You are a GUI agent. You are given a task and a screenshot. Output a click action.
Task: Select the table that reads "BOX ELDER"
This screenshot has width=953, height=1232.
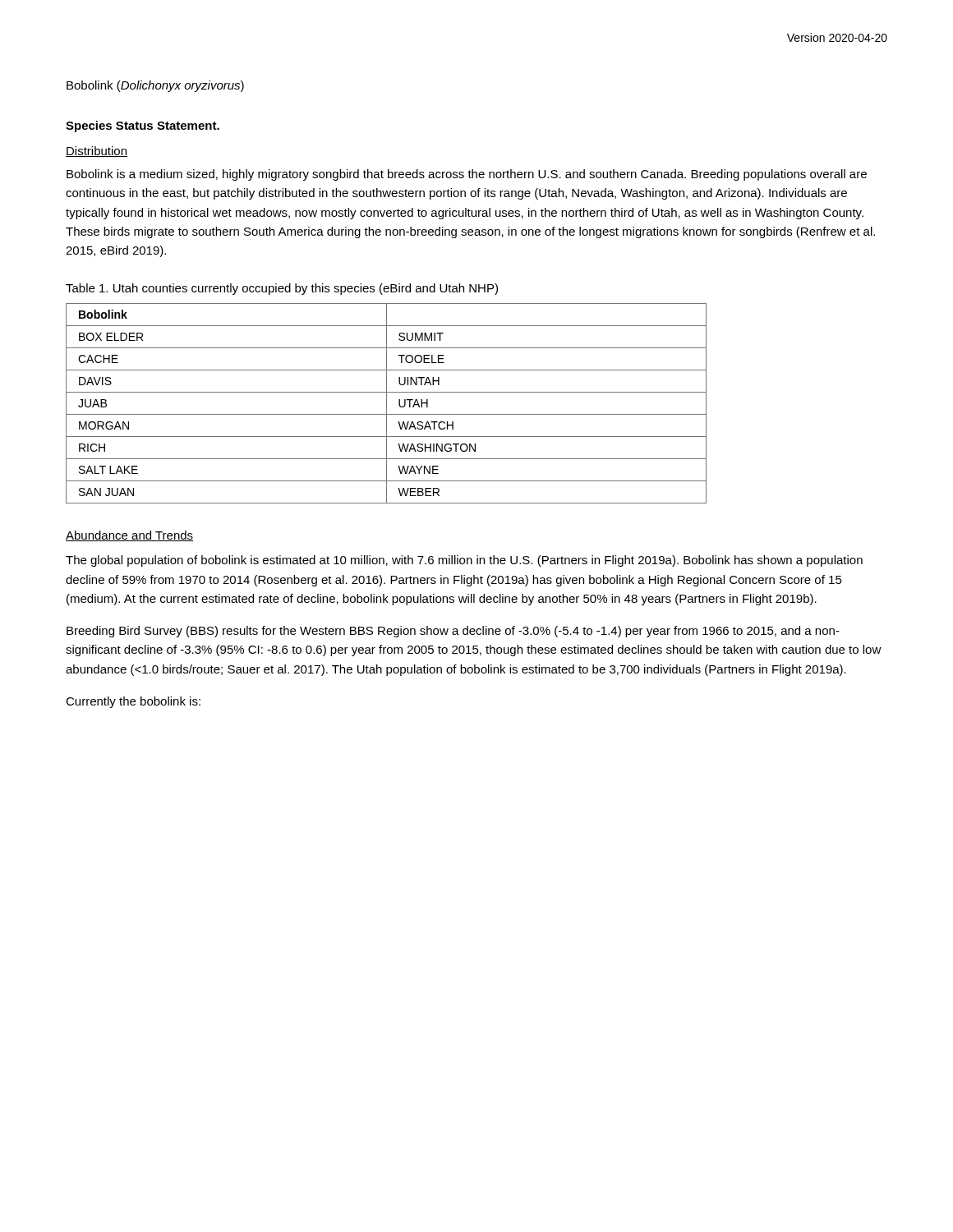(x=476, y=403)
